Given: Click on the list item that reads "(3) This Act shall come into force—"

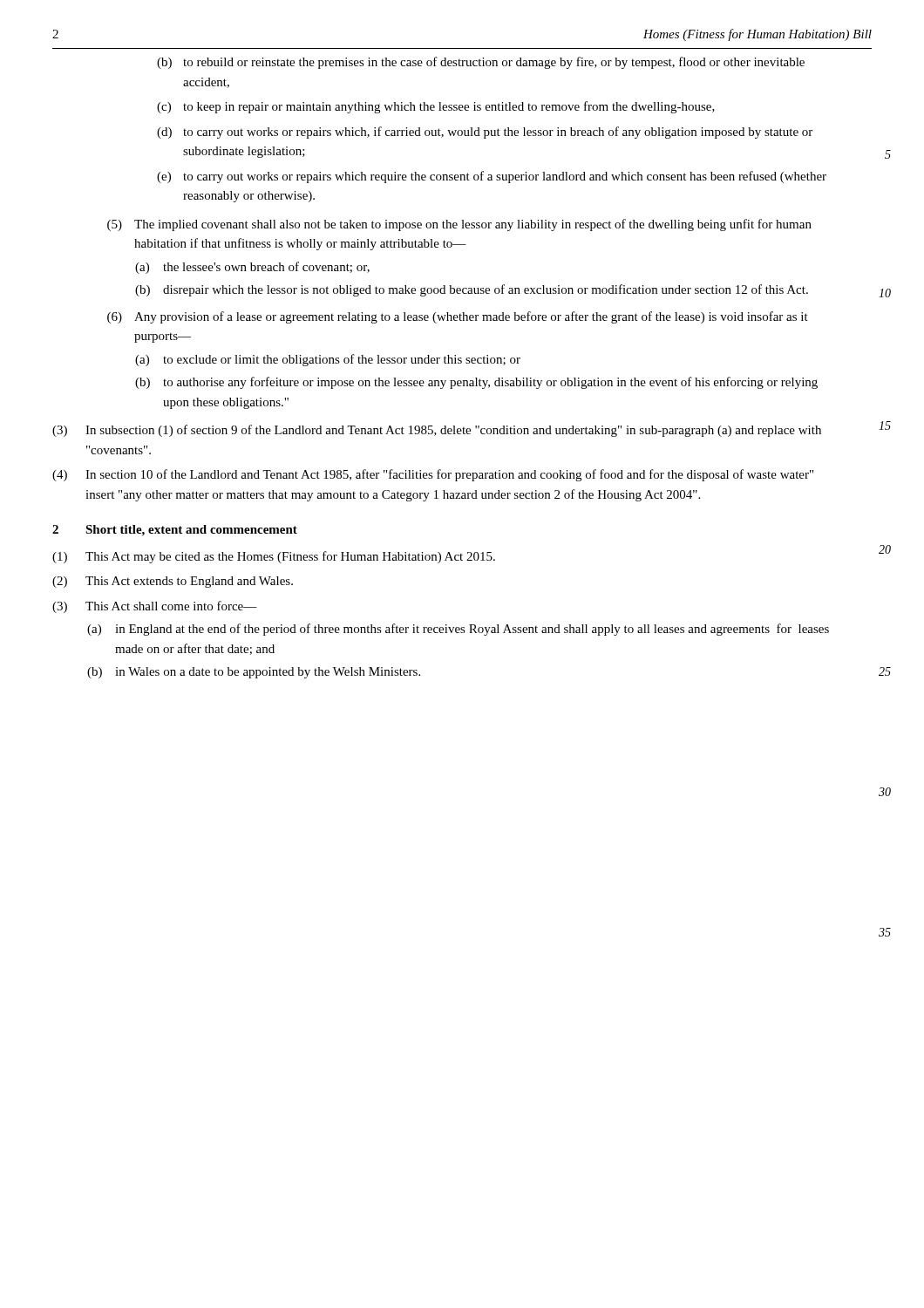Looking at the screenshot, I should click(x=445, y=639).
